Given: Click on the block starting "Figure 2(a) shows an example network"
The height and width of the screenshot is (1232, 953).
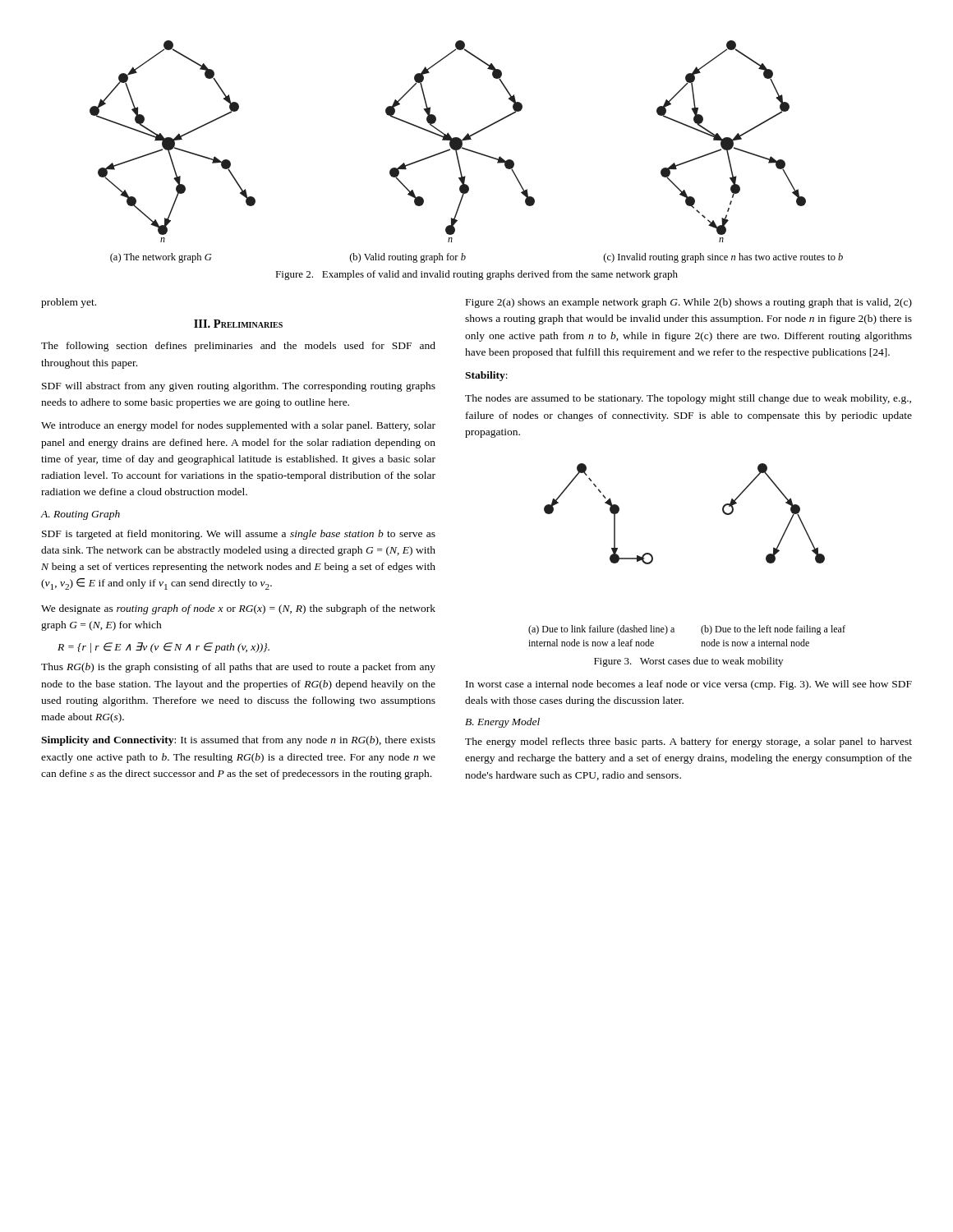Looking at the screenshot, I should pyautogui.click(x=688, y=327).
